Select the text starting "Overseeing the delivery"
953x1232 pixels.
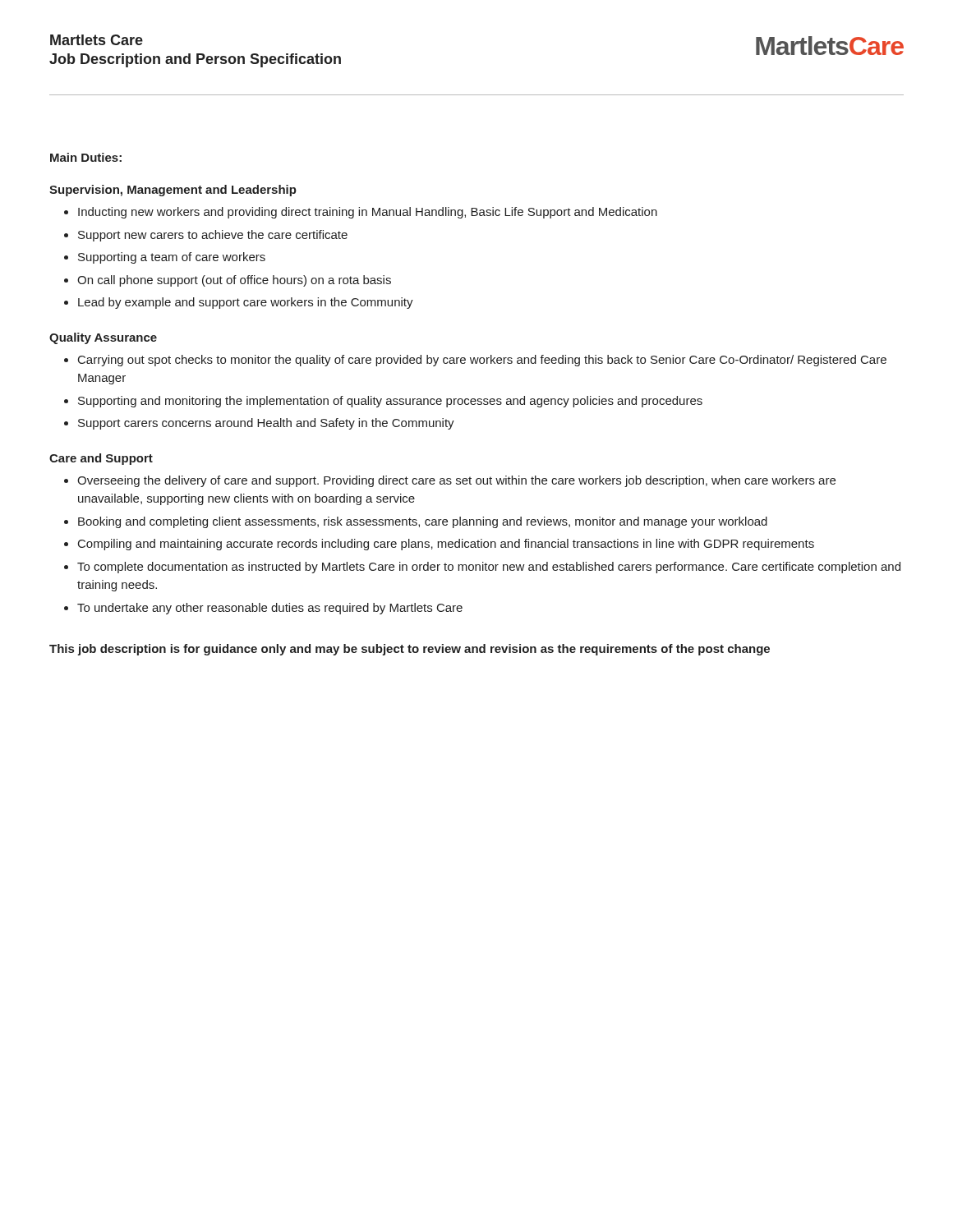pos(457,489)
